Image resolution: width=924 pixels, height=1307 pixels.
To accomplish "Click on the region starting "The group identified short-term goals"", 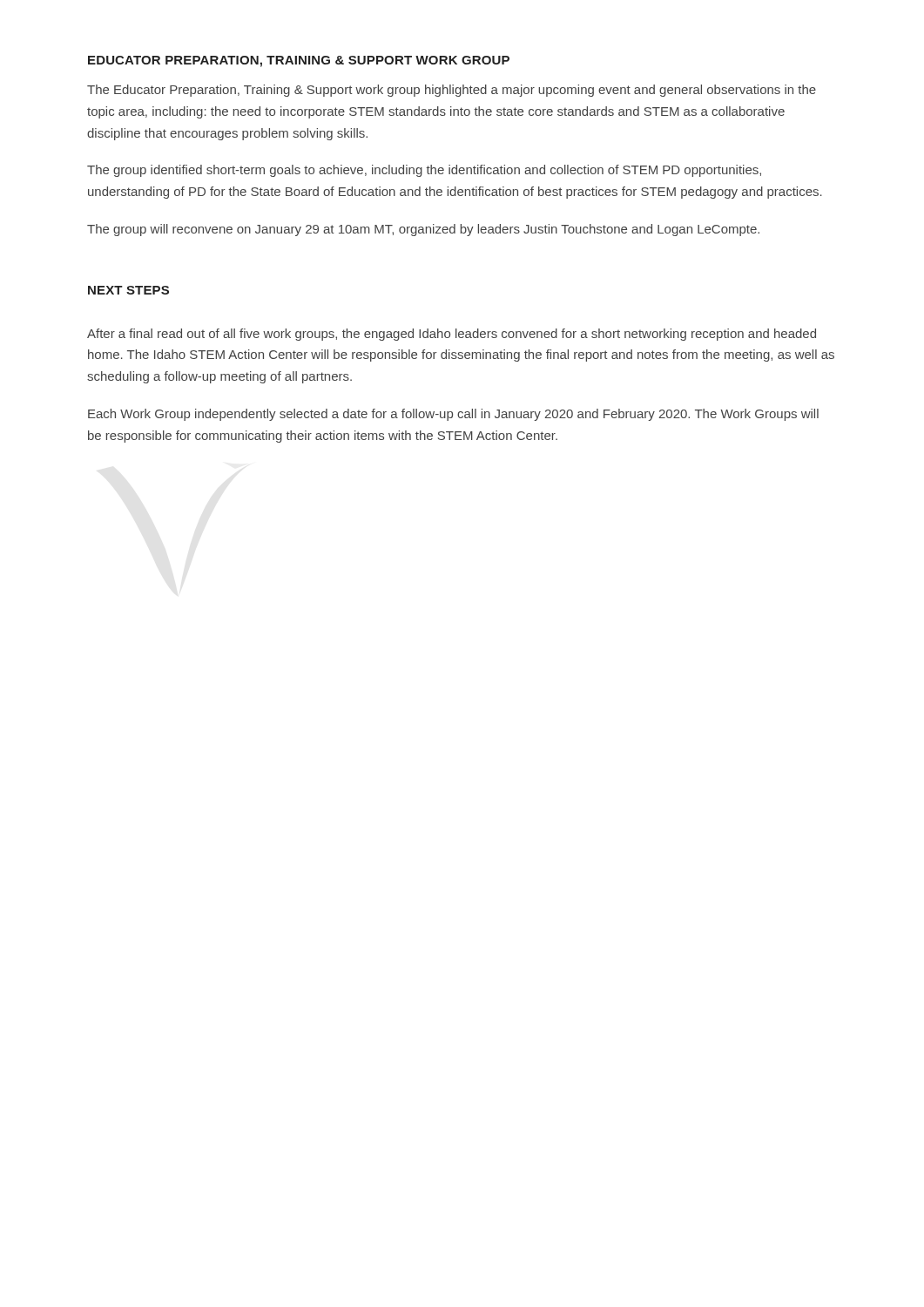I will (455, 180).
